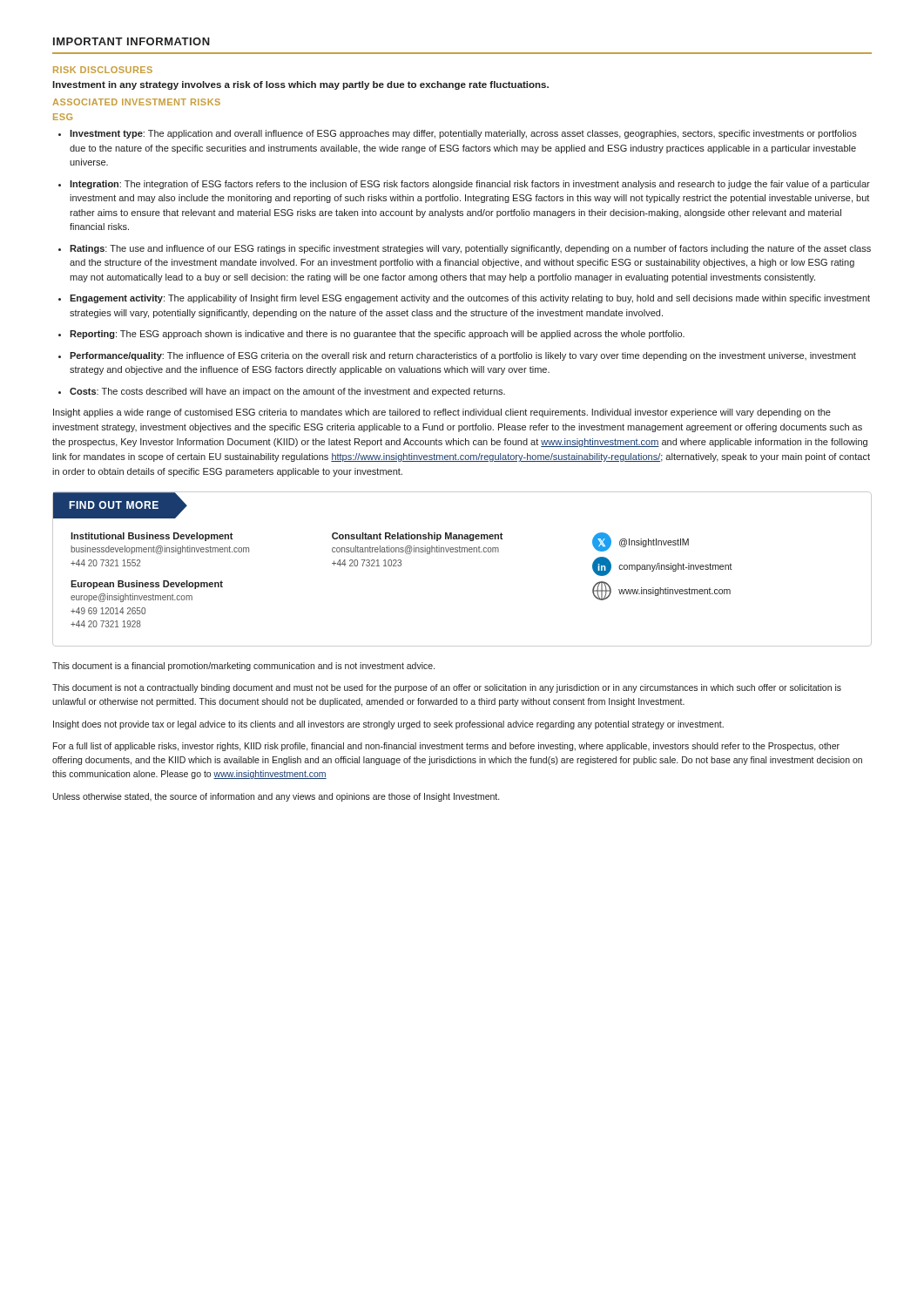Screen dimensions: 1307x924
Task: Find the block on this page that starts "Investment in any"
Action: click(x=301, y=85)
